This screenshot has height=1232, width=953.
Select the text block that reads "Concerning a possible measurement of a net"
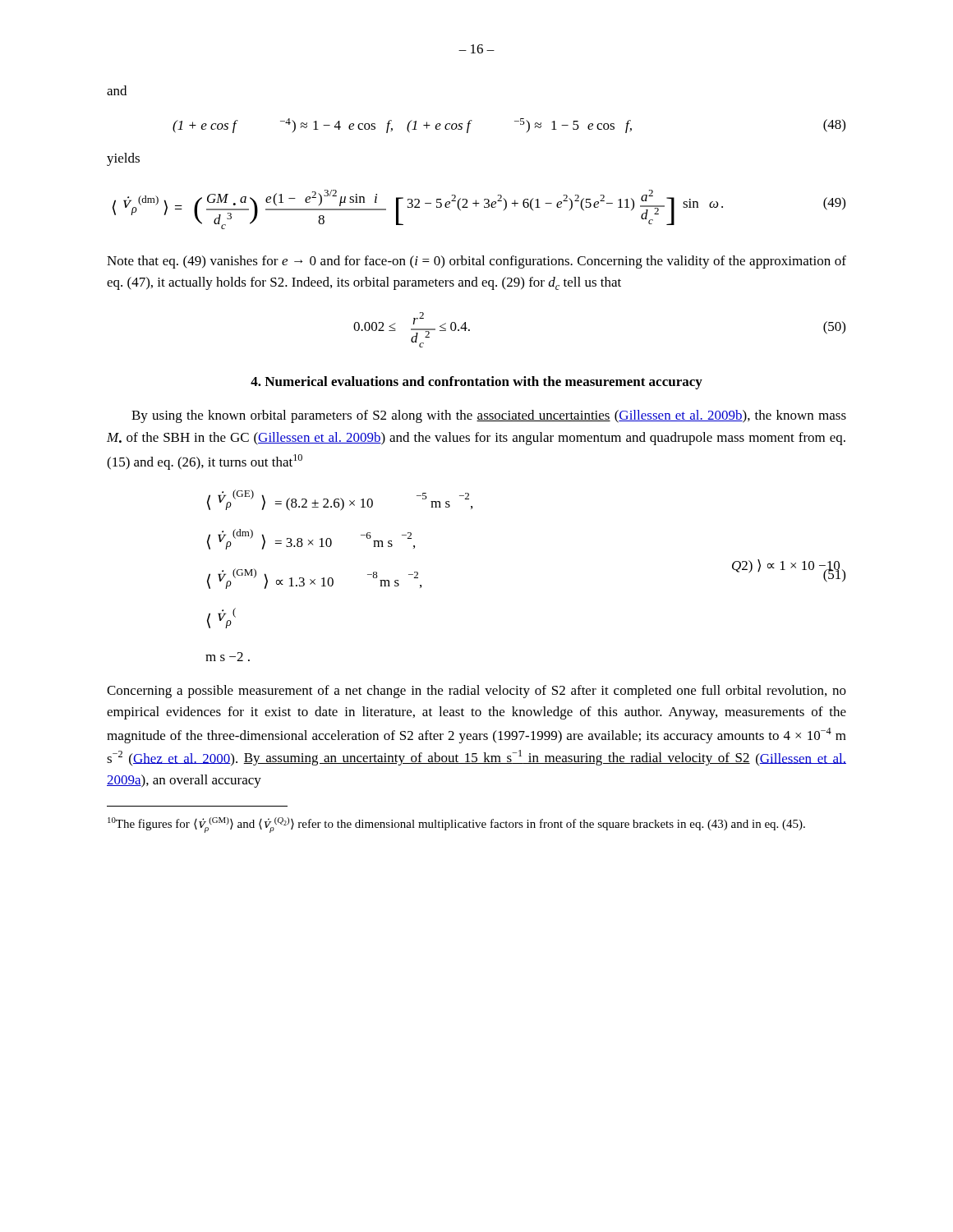pyautogui.click(x=476, y=735)
